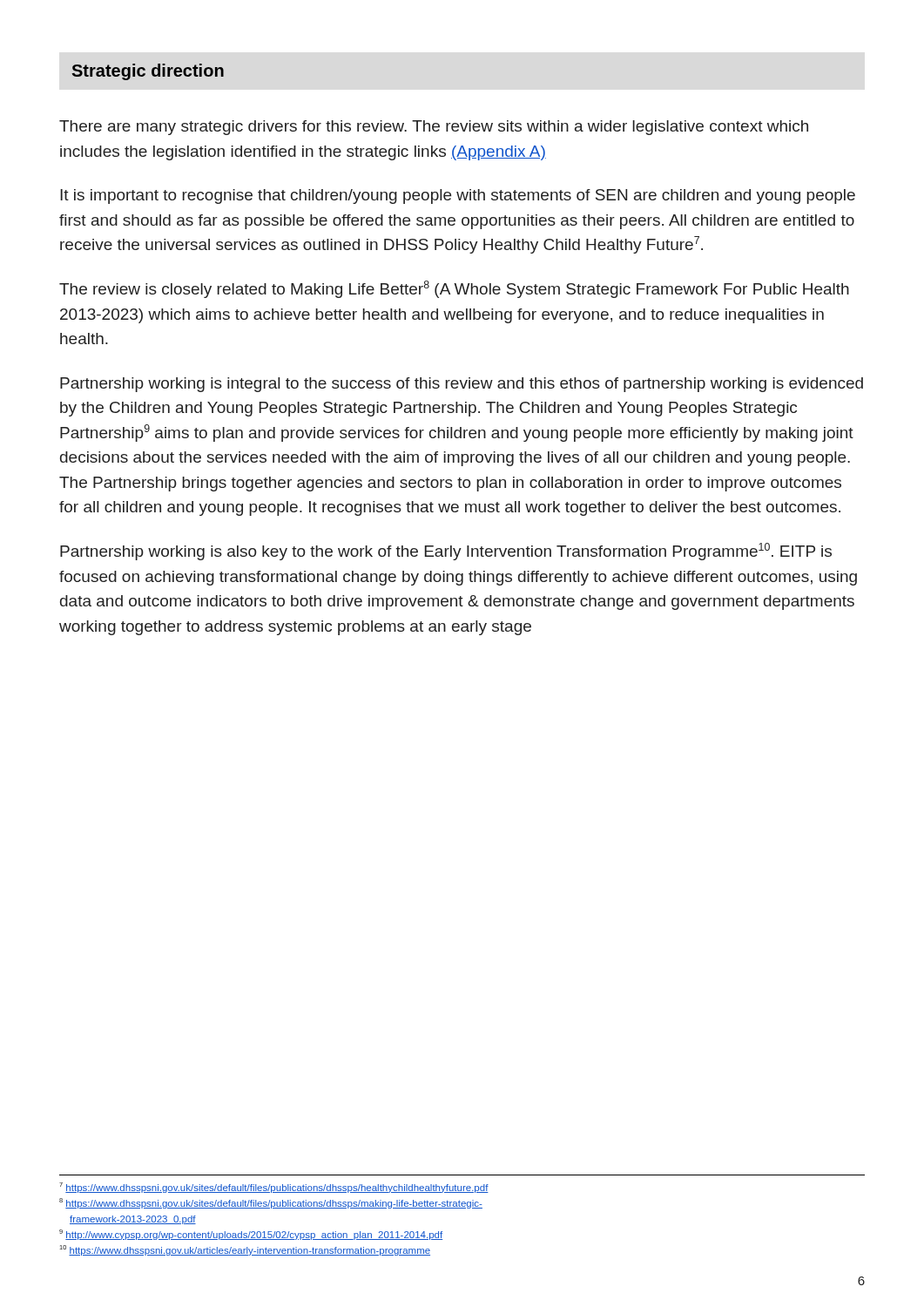Select the text block with the text "It is important to recognise that children/young"
The height and width of the screenshot is (1307, 924).
tap(458, 220)
